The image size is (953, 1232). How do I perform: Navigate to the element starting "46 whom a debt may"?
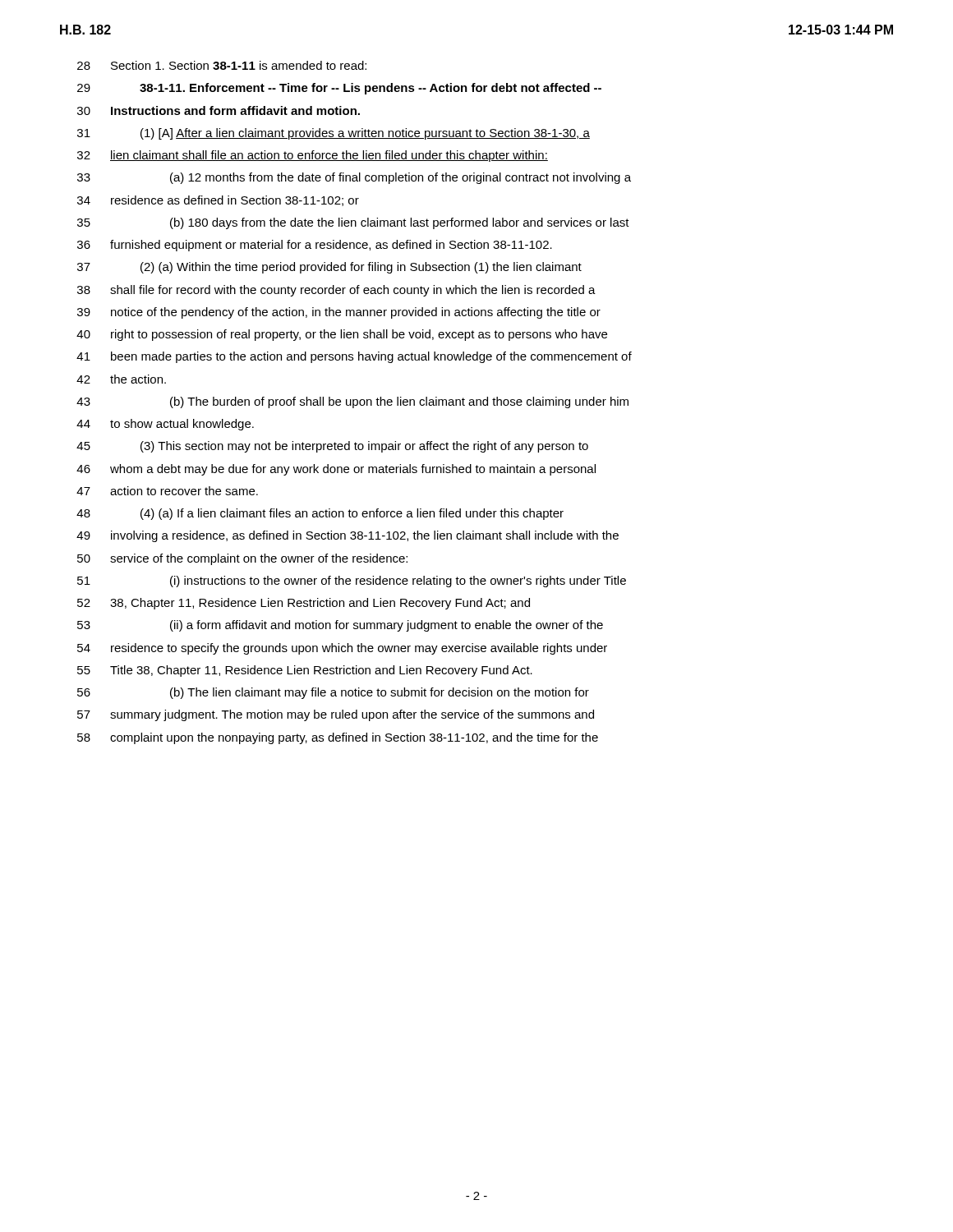(x=476, y=468)
